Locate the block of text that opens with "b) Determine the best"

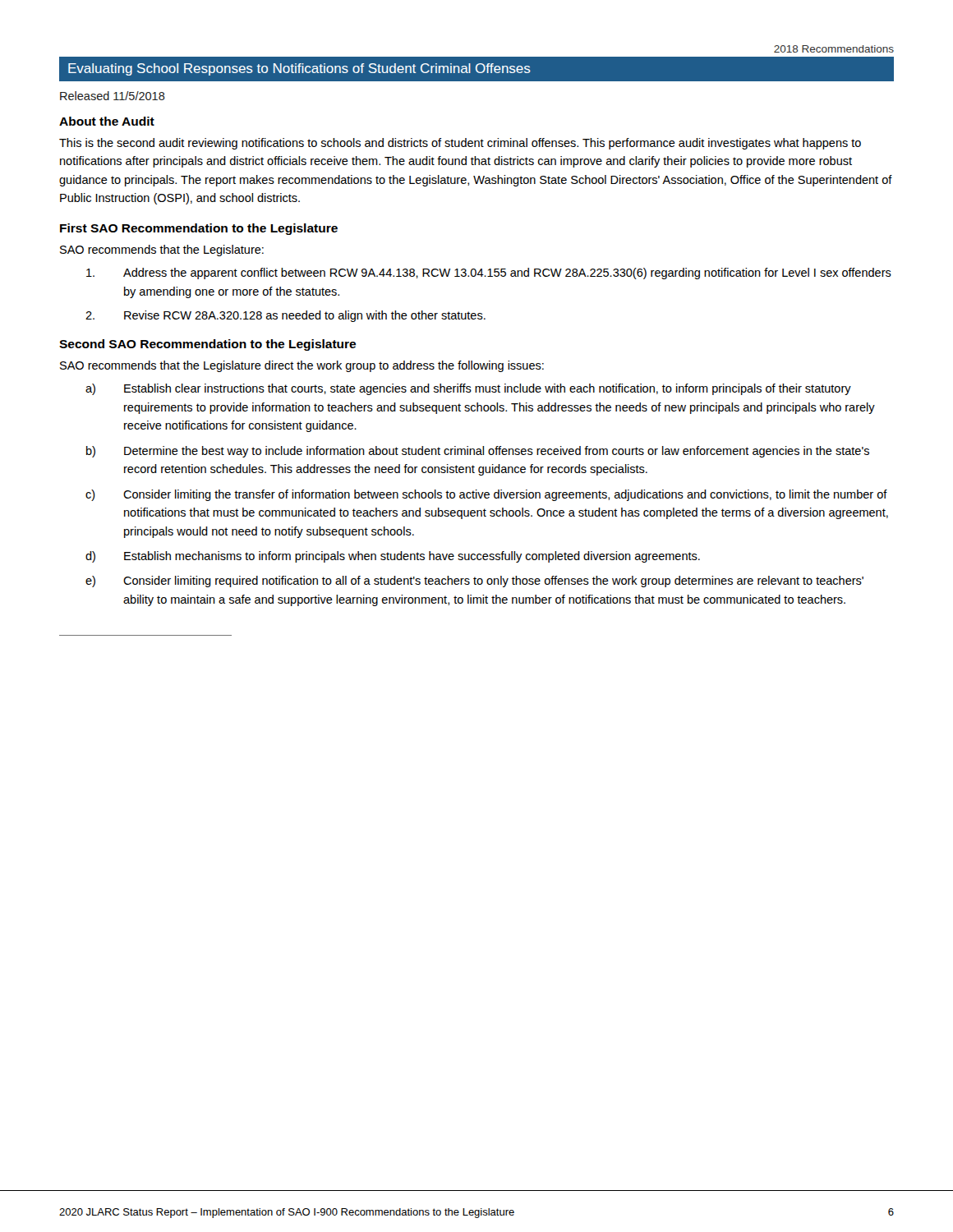tap(476, 460)
